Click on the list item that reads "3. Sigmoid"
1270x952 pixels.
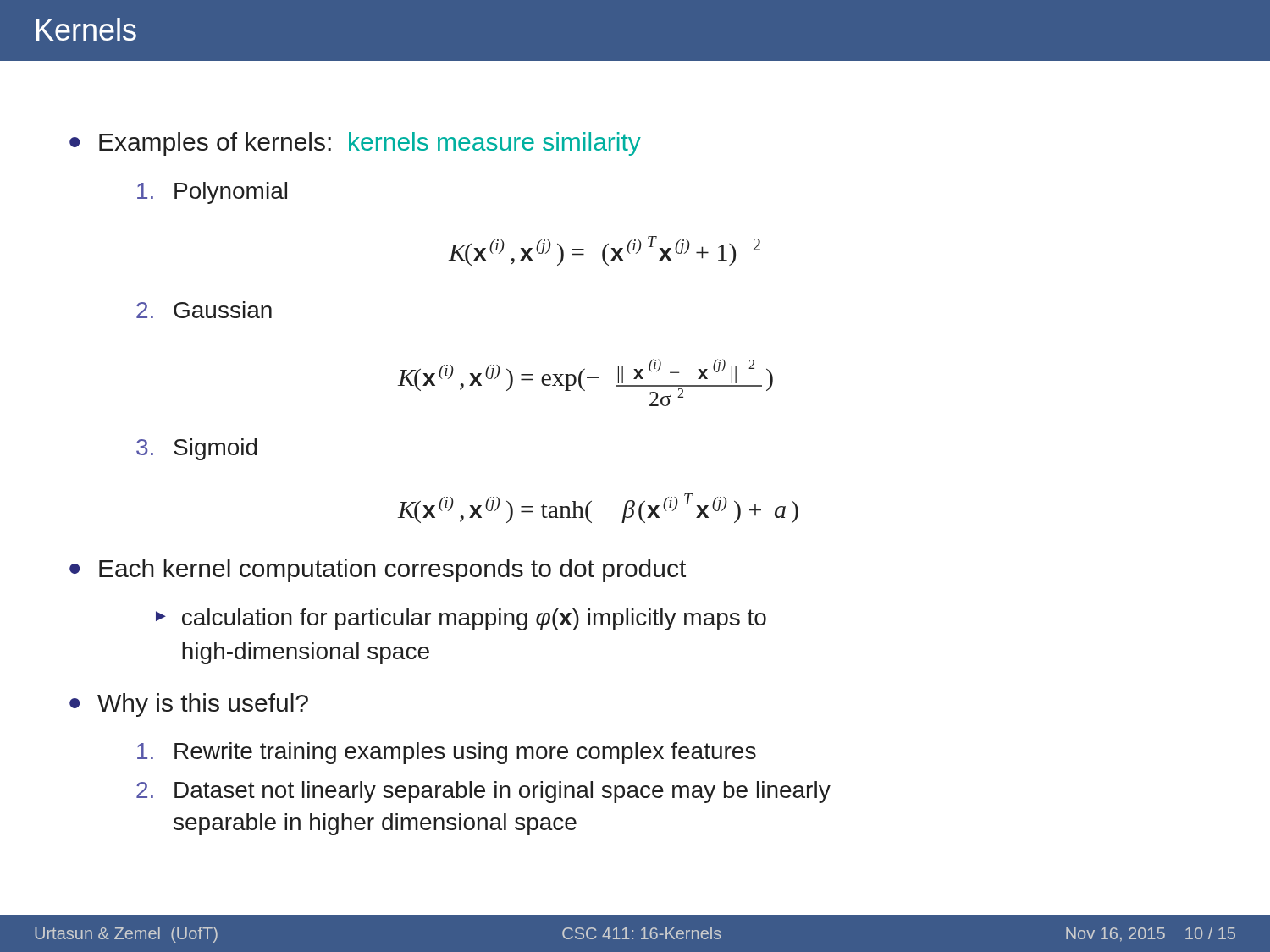coord(197,449)
